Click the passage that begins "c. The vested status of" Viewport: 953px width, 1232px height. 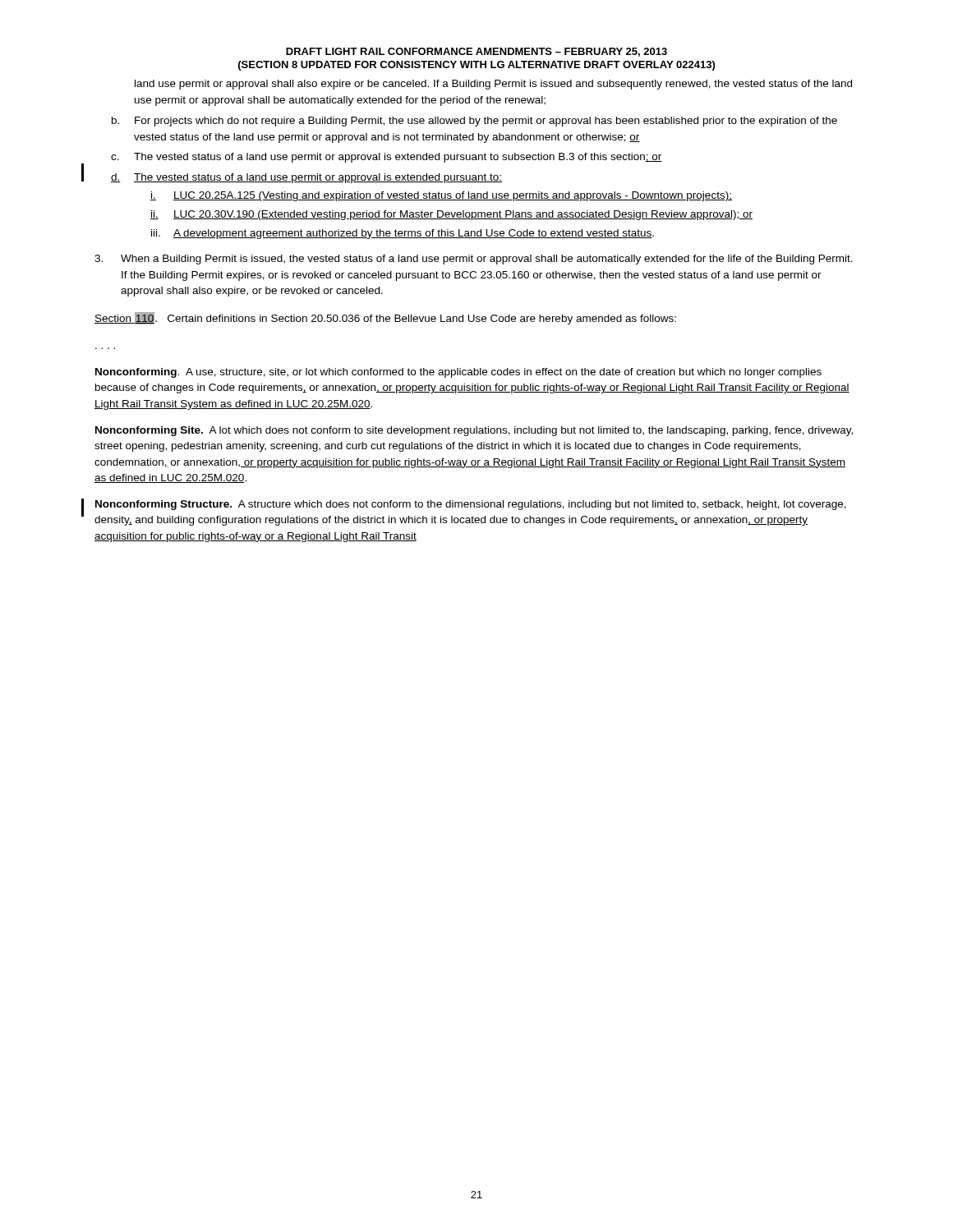386,157
